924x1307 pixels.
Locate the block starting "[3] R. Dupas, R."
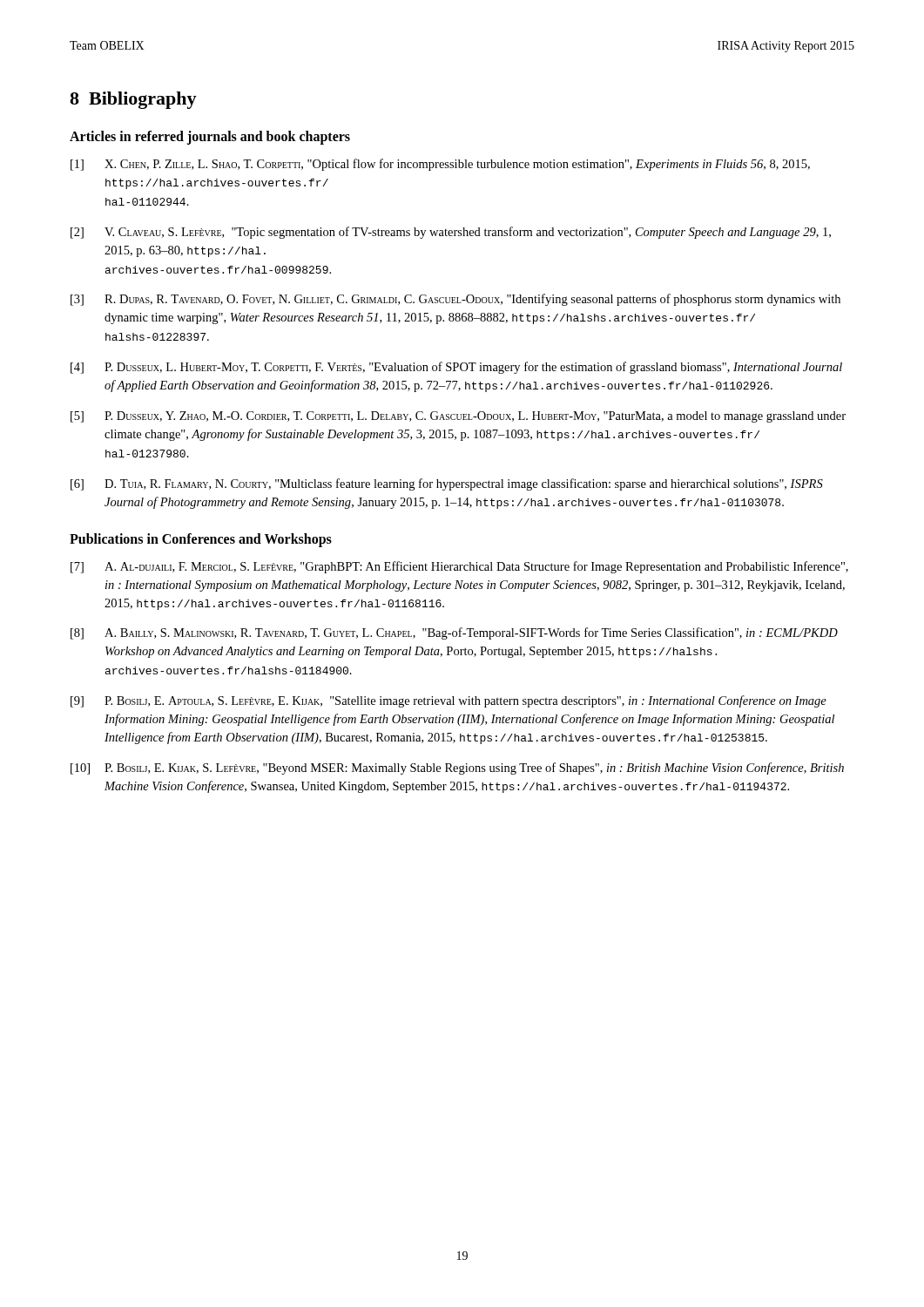pos(462,319)
